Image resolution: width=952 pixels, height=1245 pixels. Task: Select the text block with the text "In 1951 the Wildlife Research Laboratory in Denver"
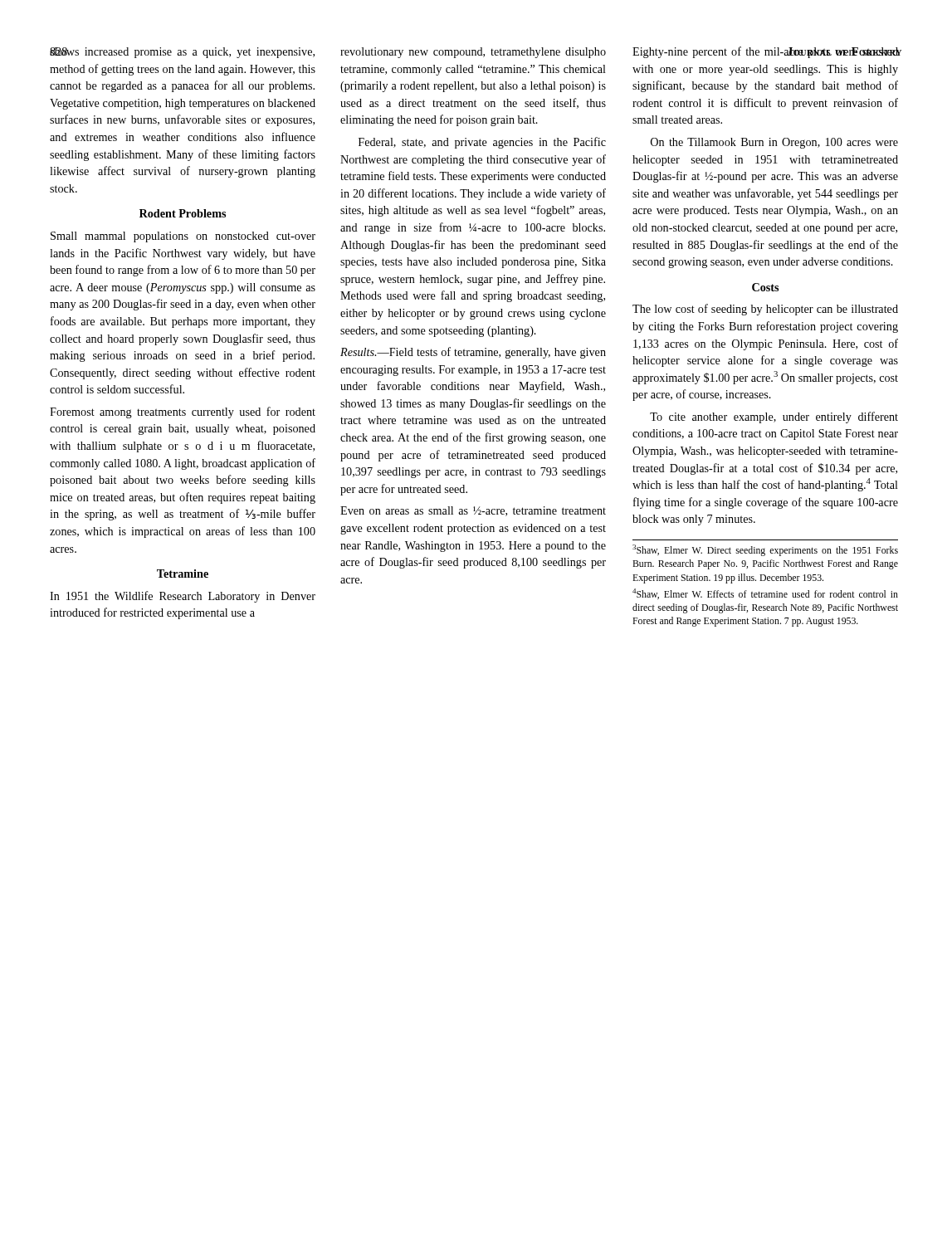click(x=183, y=605)
